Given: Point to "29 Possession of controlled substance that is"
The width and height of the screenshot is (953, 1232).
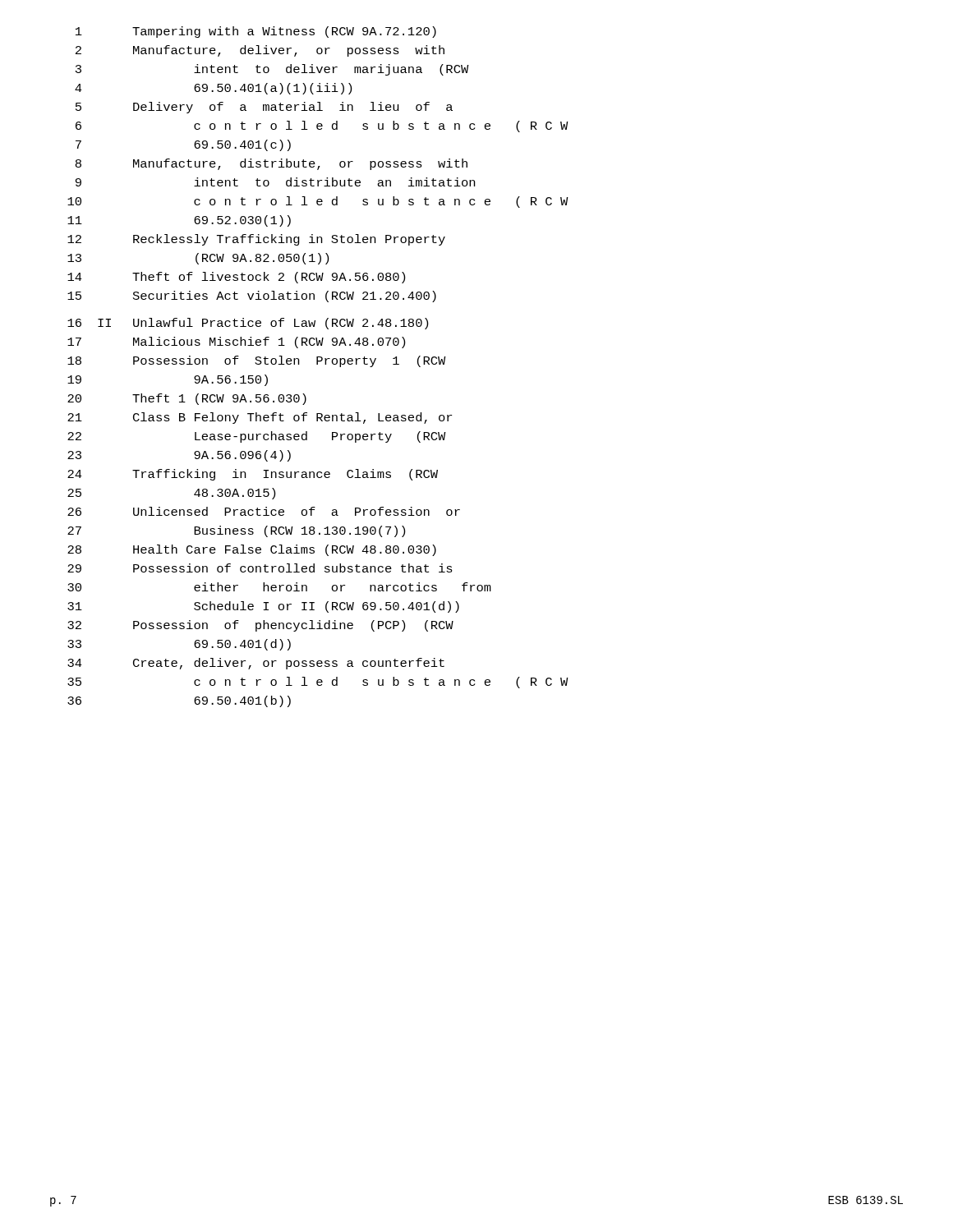Looking at the screenshot, I should pyautogui.click(x=260, y=568).
